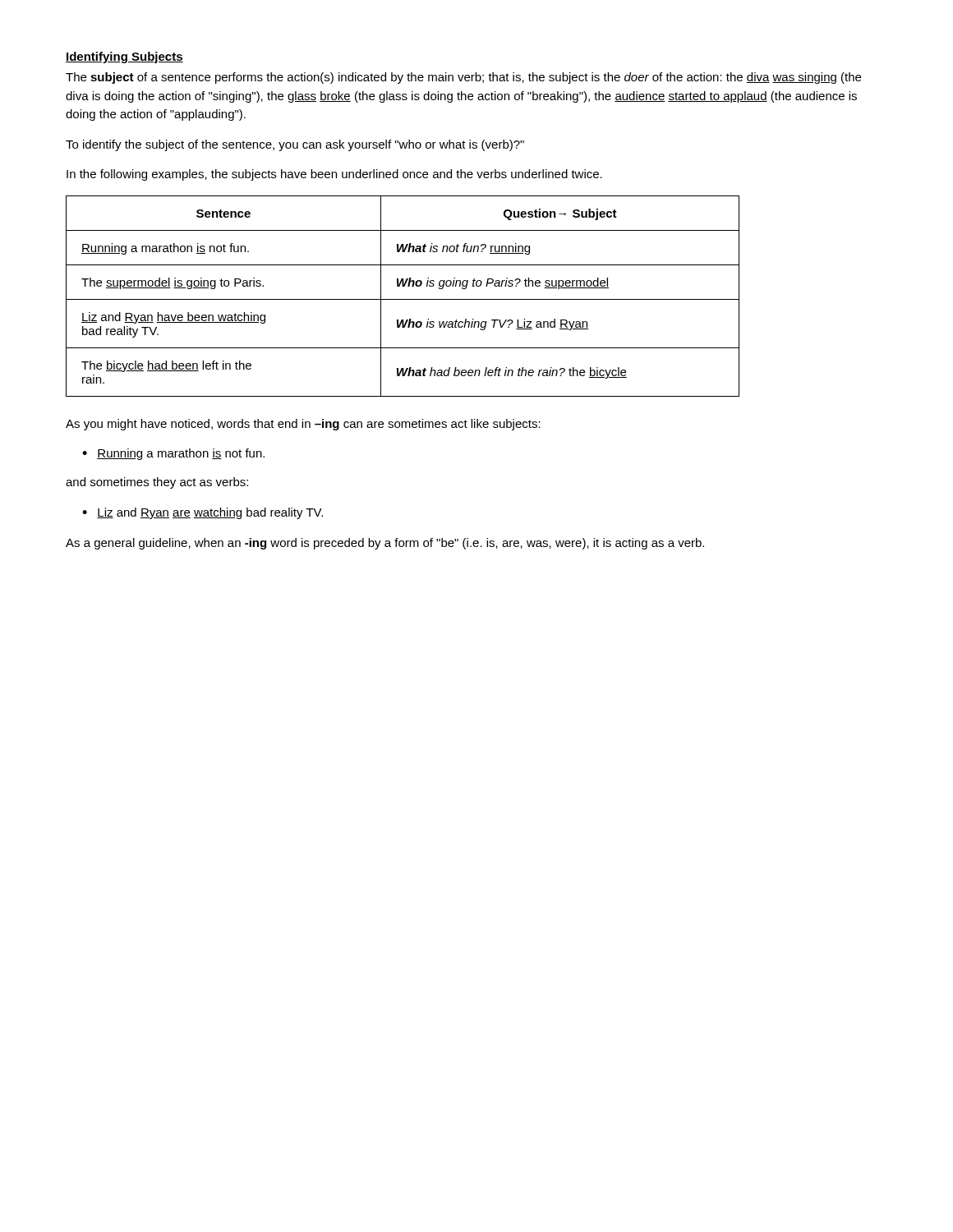
Task: Point to "Identifying Subjects"
Action: point(124,56)
